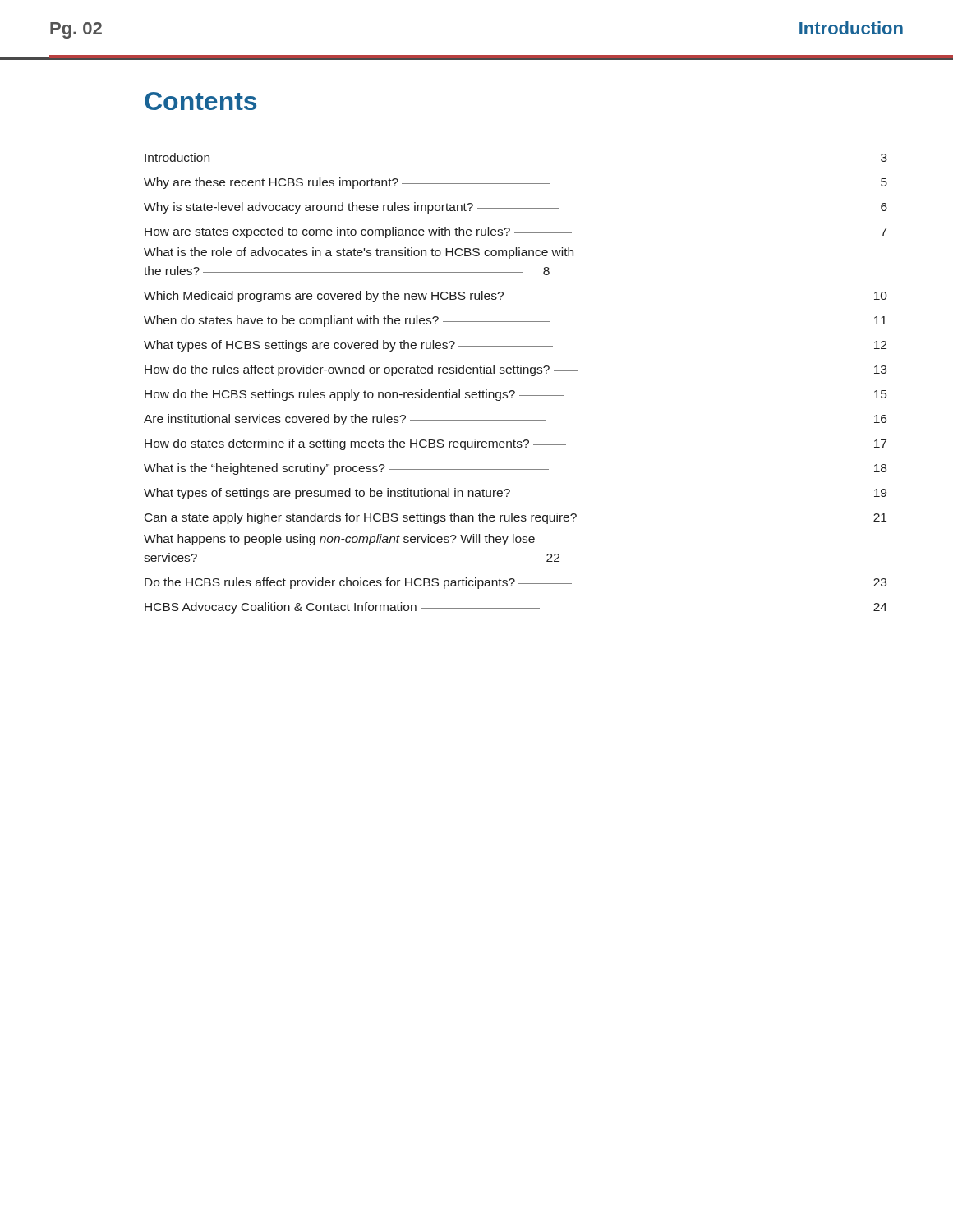Where is the passage that starts "HCBS Advocacy Coalition & Contact Information"?
Viewport: 953px width, 1232px height.
pyautogui.click(x=516, y=606)
